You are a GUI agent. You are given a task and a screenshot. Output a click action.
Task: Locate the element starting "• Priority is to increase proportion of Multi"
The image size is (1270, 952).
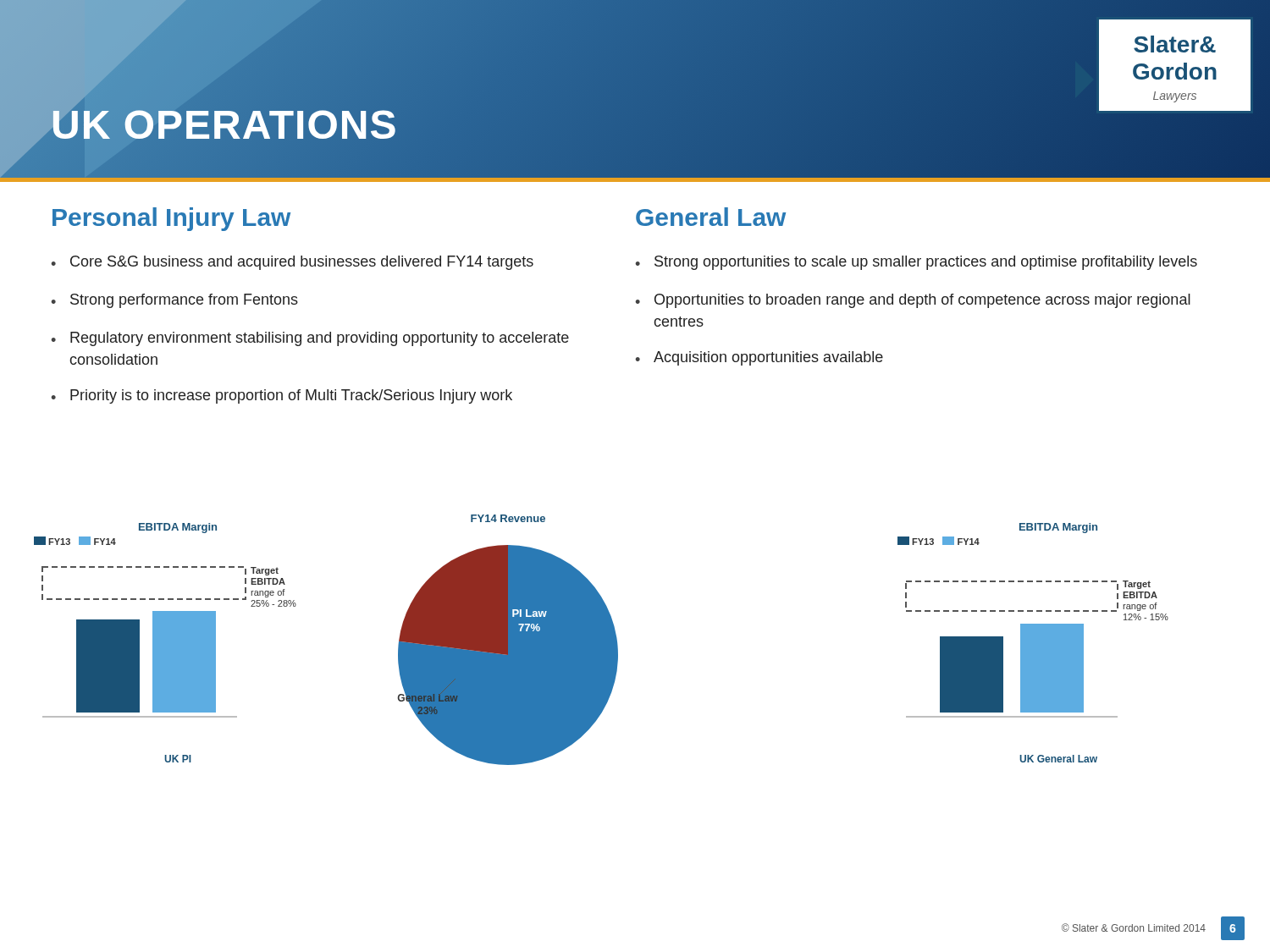pos(282,397)
